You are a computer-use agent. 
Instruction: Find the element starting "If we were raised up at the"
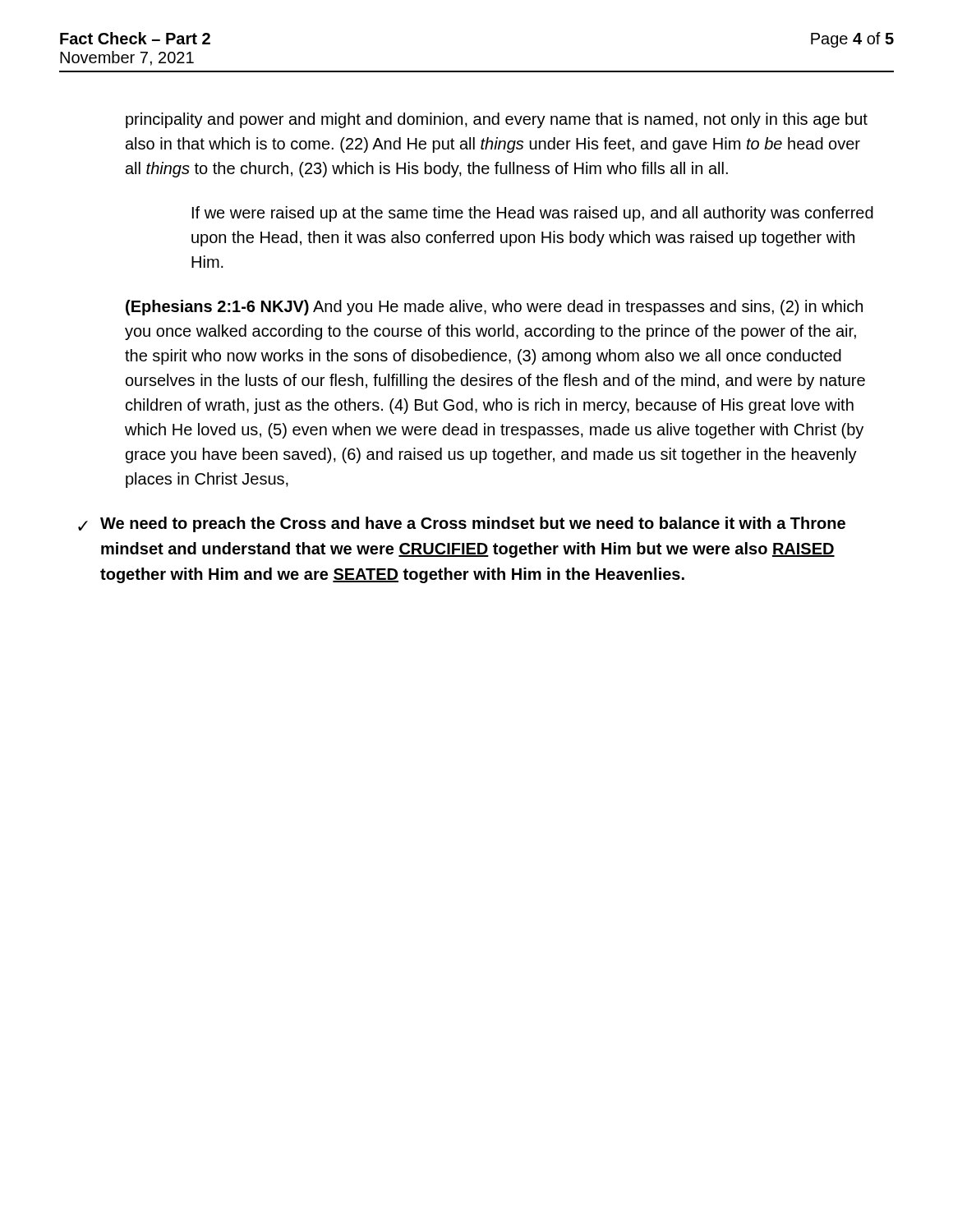(532, 237)
